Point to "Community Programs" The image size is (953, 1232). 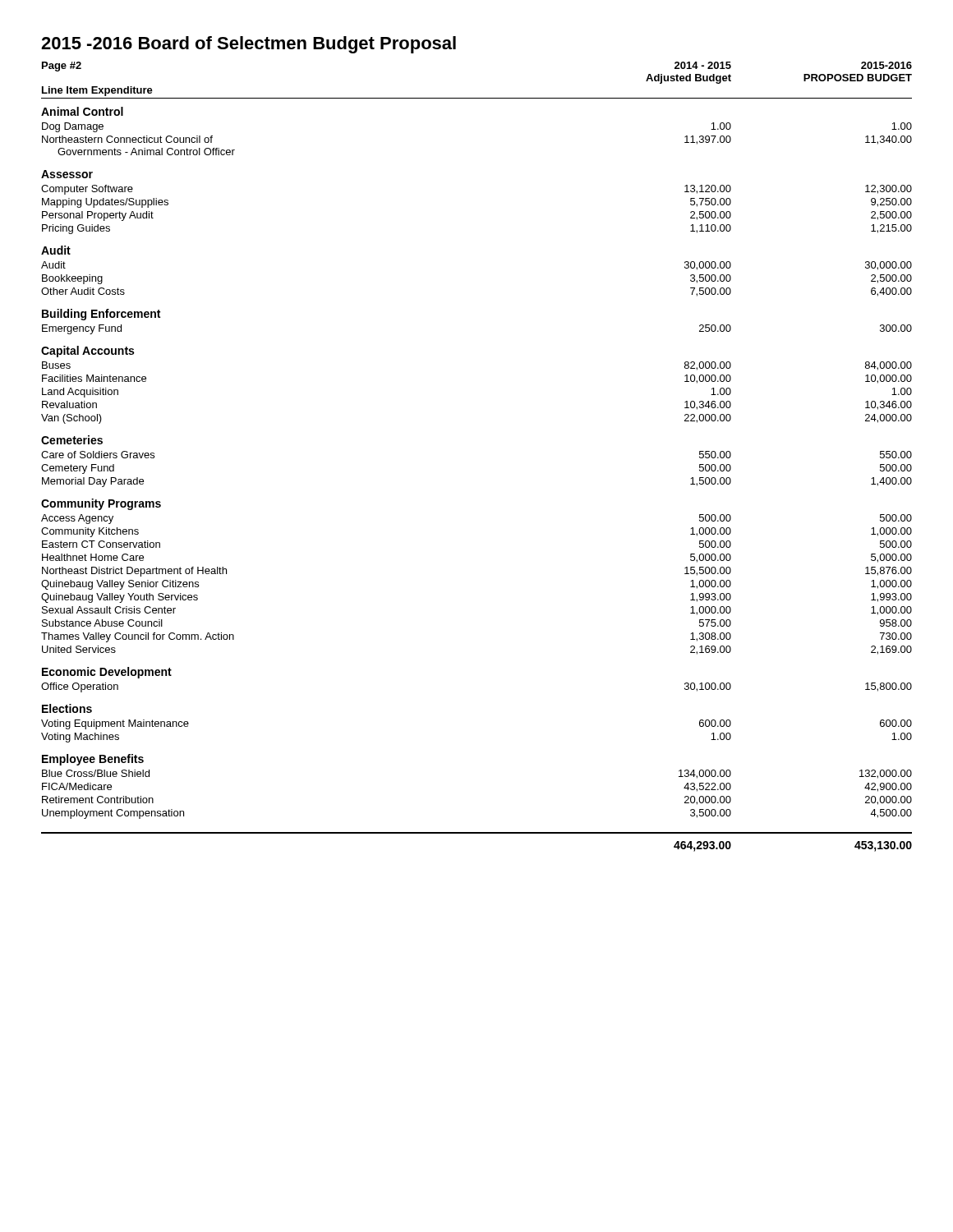pyautogui.click(x=101, y=503)
